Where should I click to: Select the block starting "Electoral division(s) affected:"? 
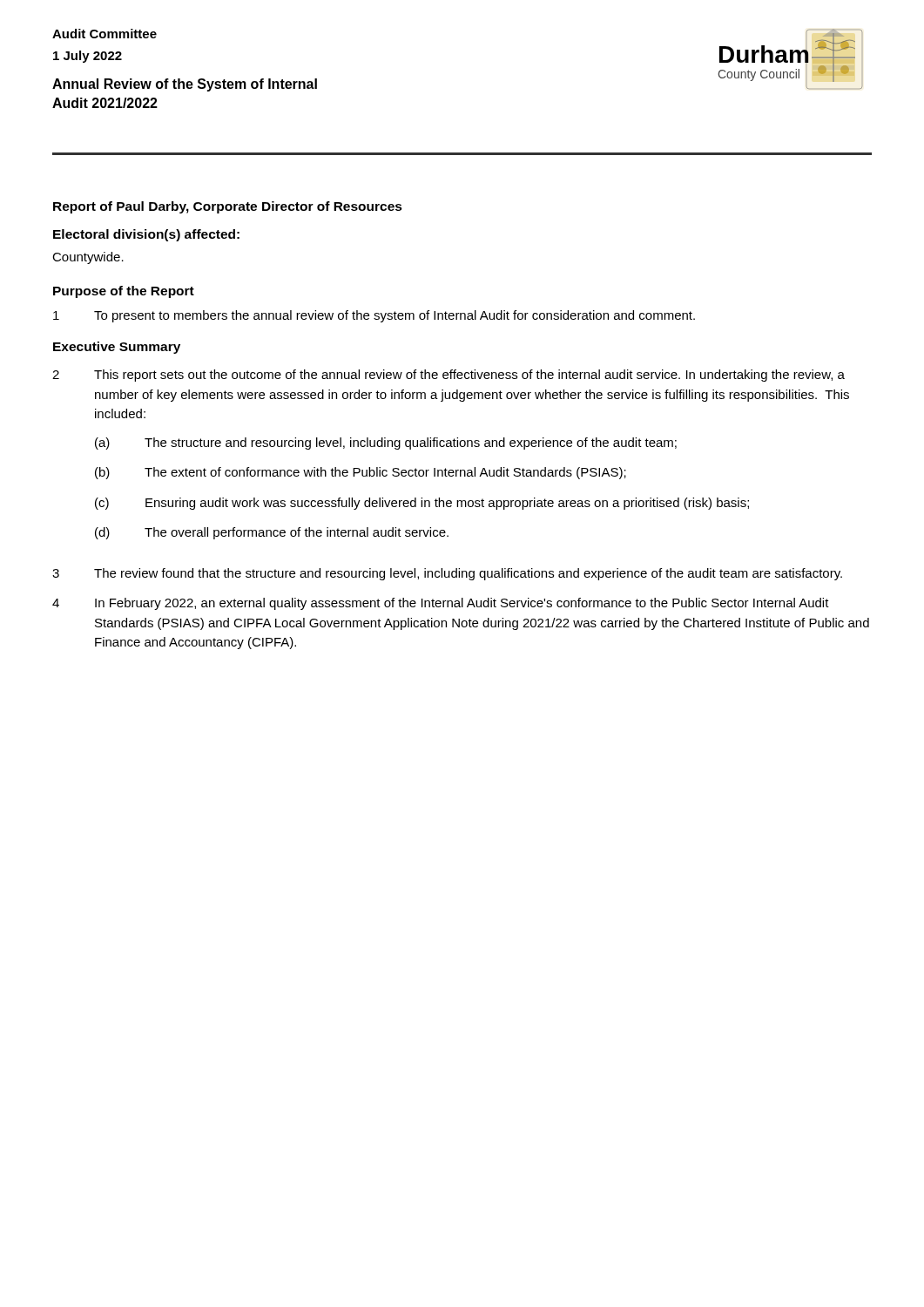pyautogui.click(x=146, y=234)
